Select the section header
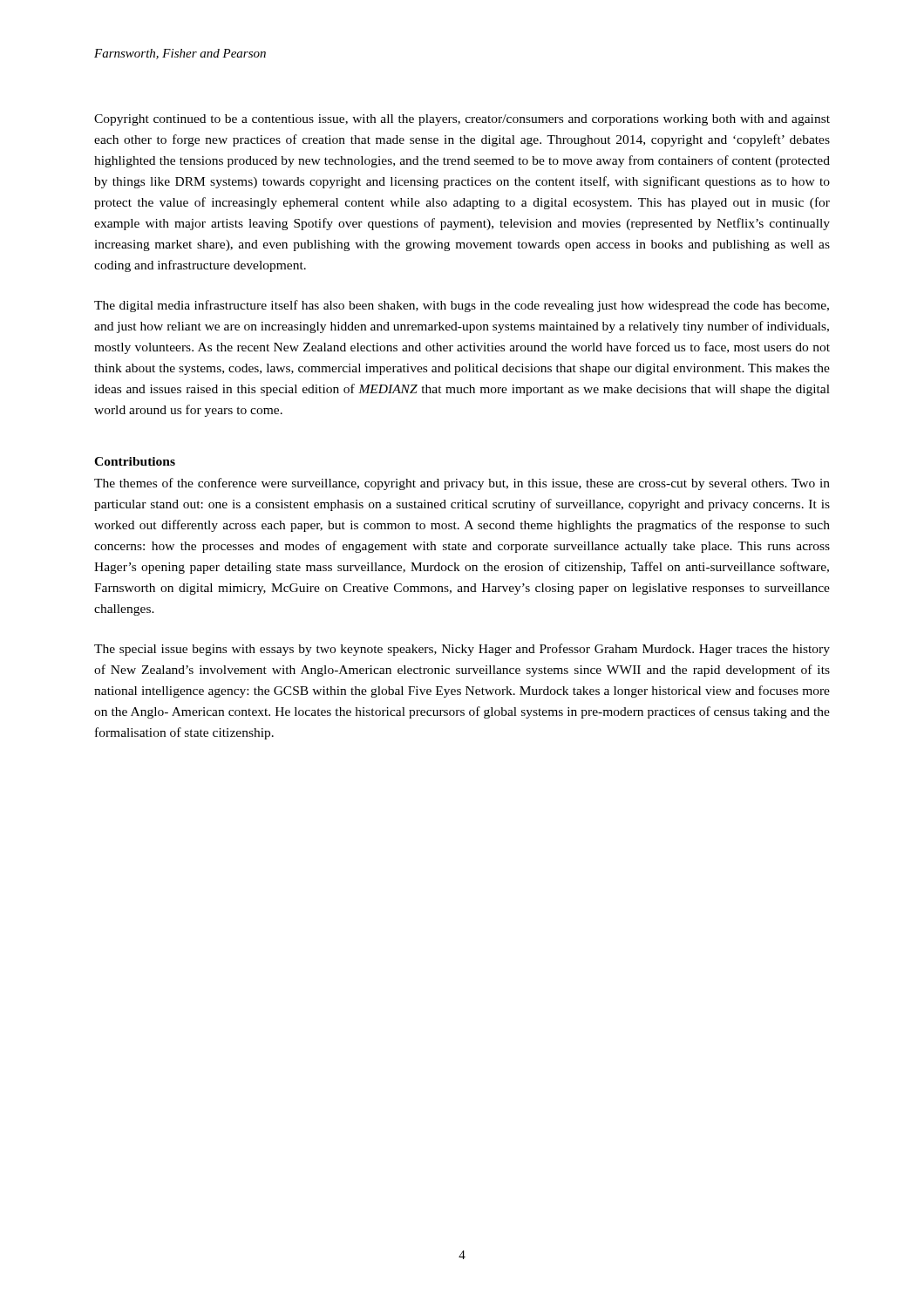The image size is (924, 1308). (135, 461)
